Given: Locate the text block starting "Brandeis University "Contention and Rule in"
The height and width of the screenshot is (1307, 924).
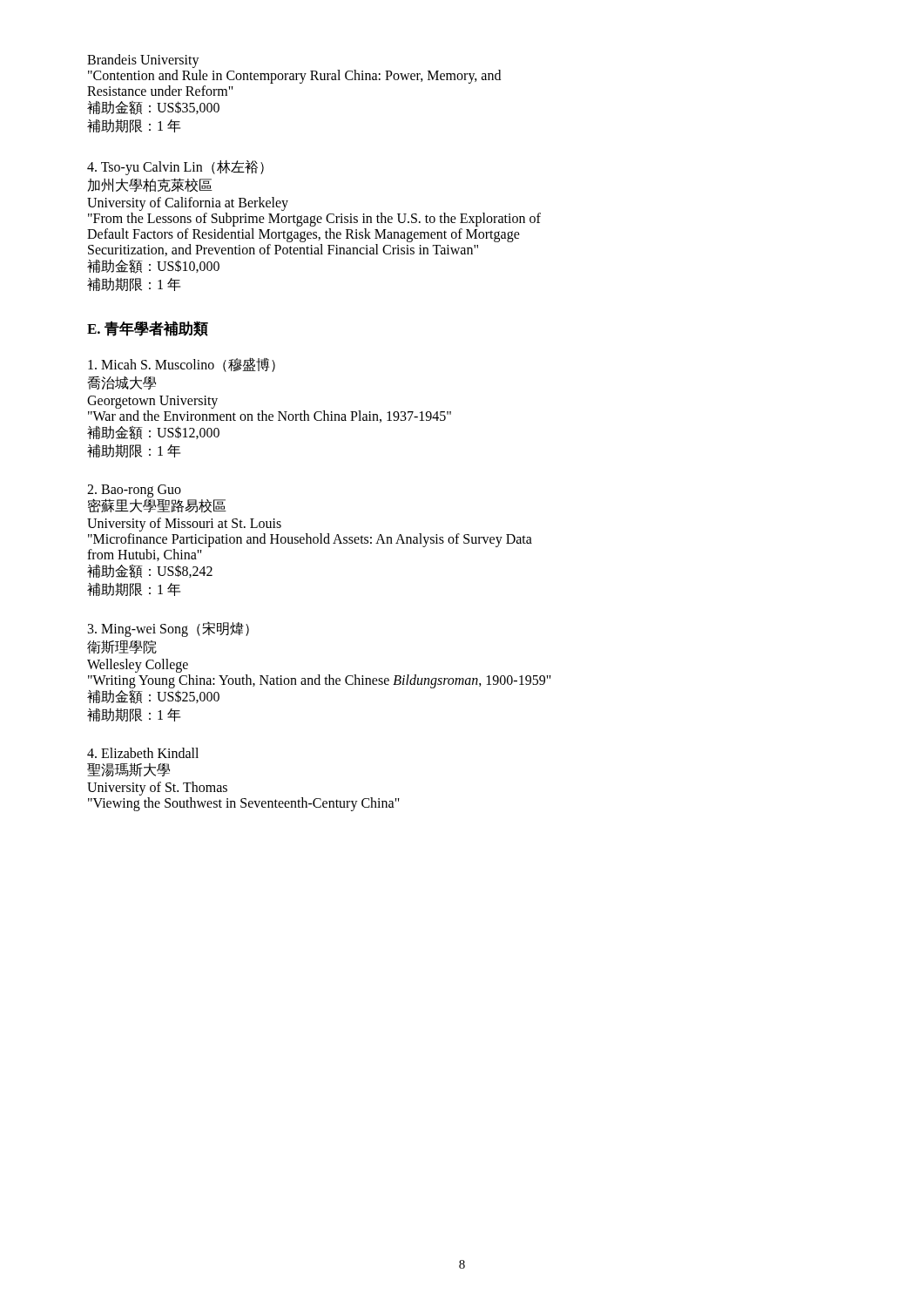Looking at the screenshot, I should pyautogui.click(x=471, y=94).
